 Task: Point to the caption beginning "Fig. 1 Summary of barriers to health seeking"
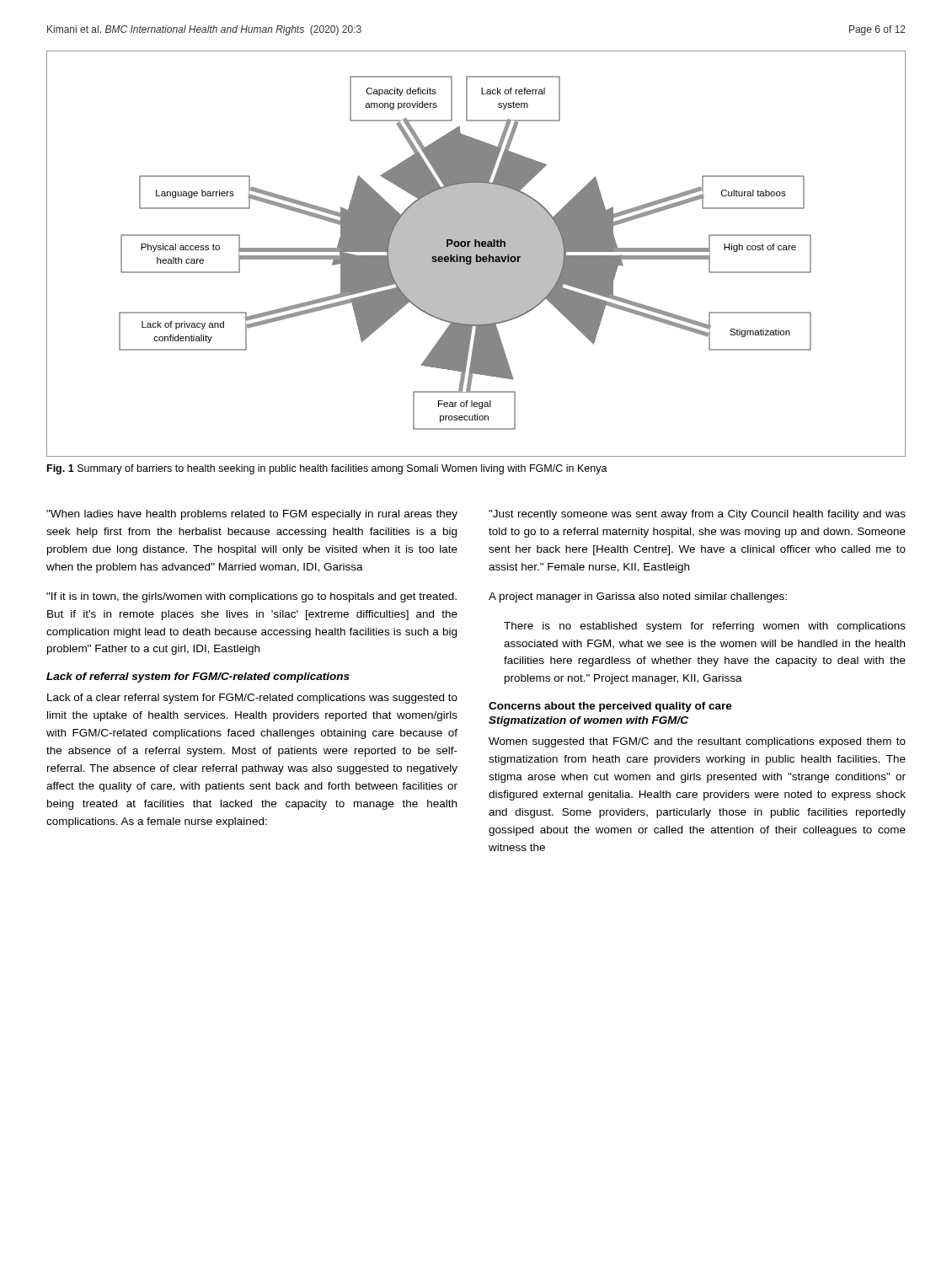coord(327,469)
